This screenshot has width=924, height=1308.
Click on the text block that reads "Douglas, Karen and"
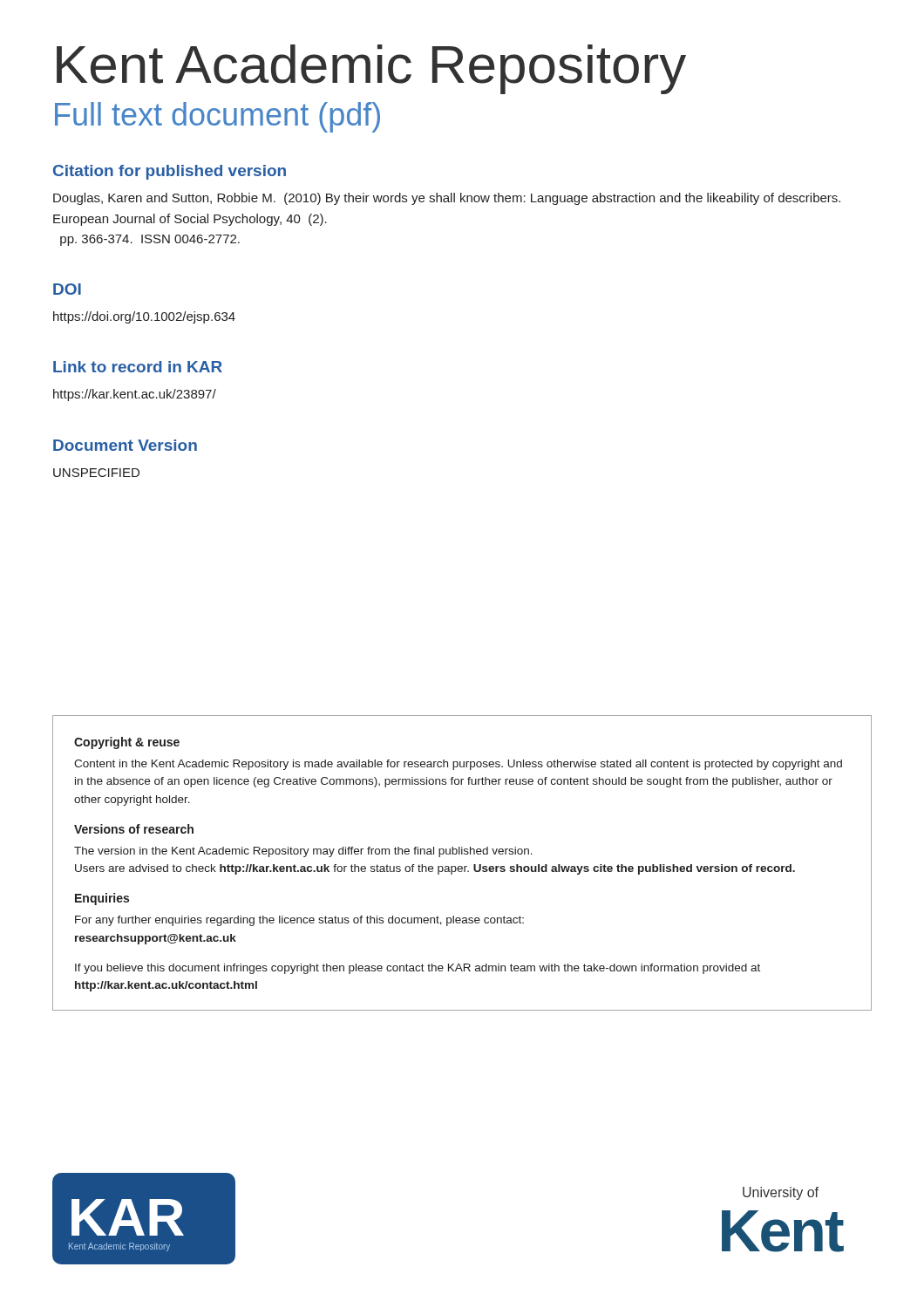(x=447, y=199)
